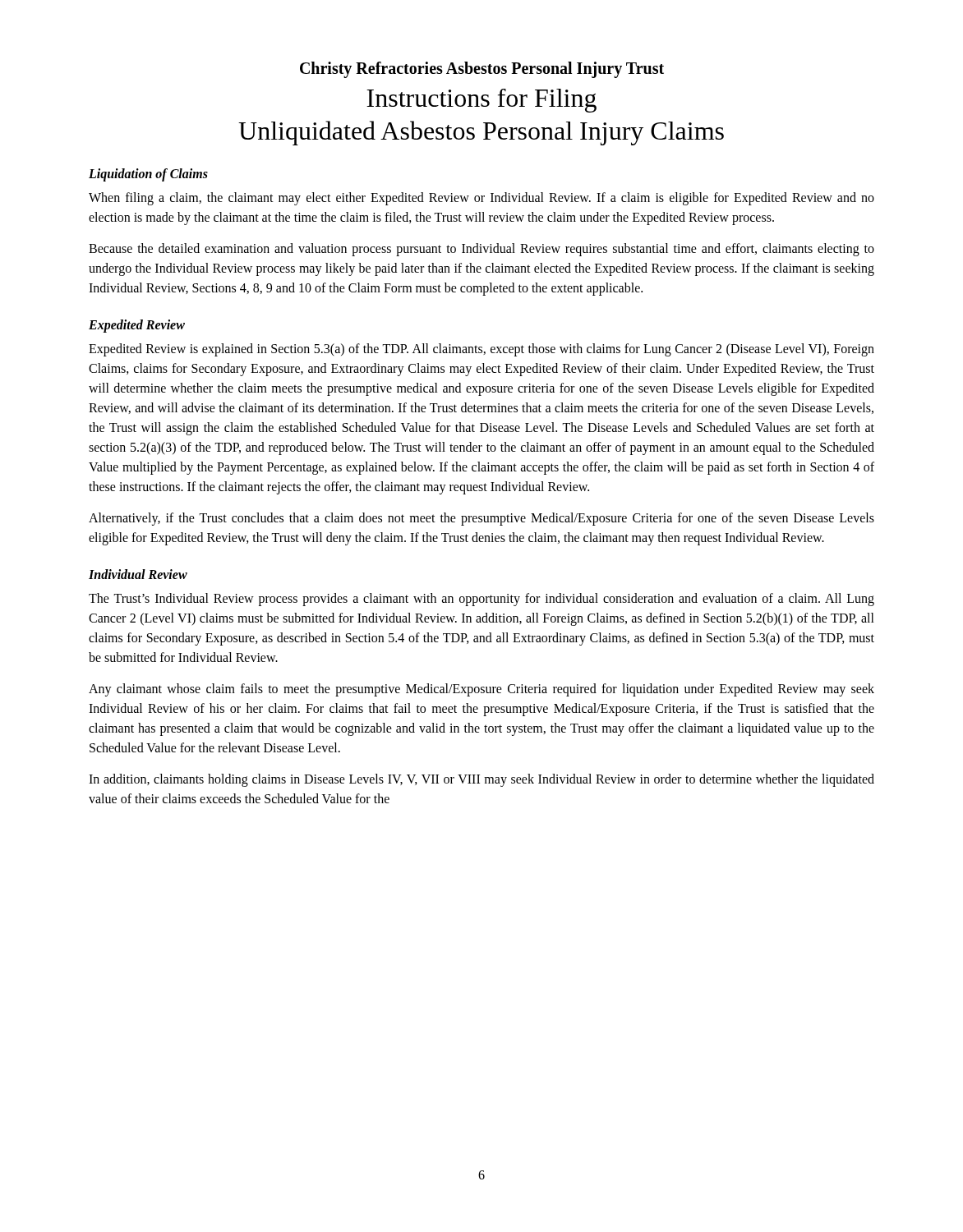The image size is (963, 1232).
Task: Locate the text block with the text "Alternatively, if the"
Action: [x=482, y=528]
